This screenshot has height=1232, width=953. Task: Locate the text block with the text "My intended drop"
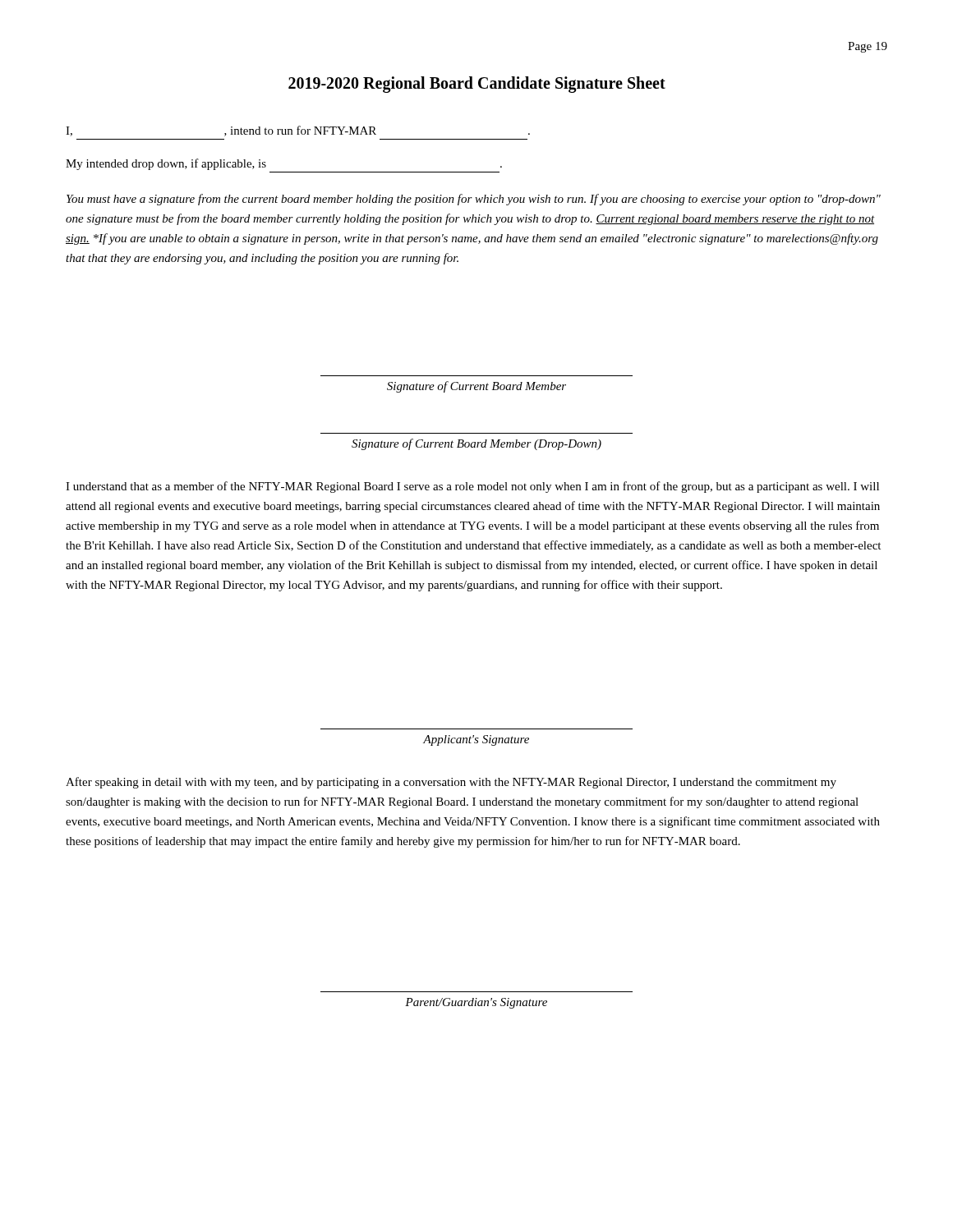click(x=284, y=164)
